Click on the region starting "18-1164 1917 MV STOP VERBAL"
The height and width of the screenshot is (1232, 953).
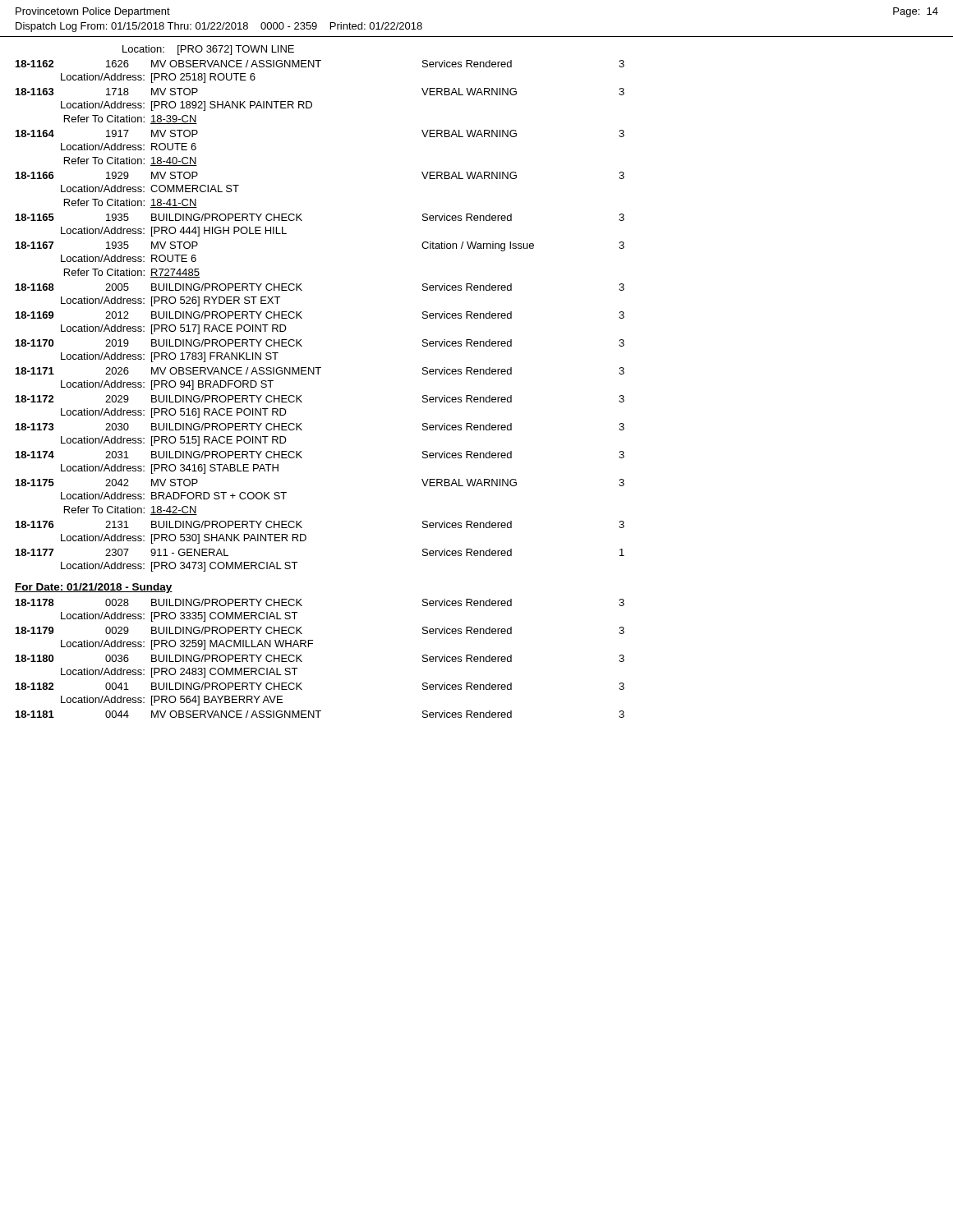tap(476, 148)
